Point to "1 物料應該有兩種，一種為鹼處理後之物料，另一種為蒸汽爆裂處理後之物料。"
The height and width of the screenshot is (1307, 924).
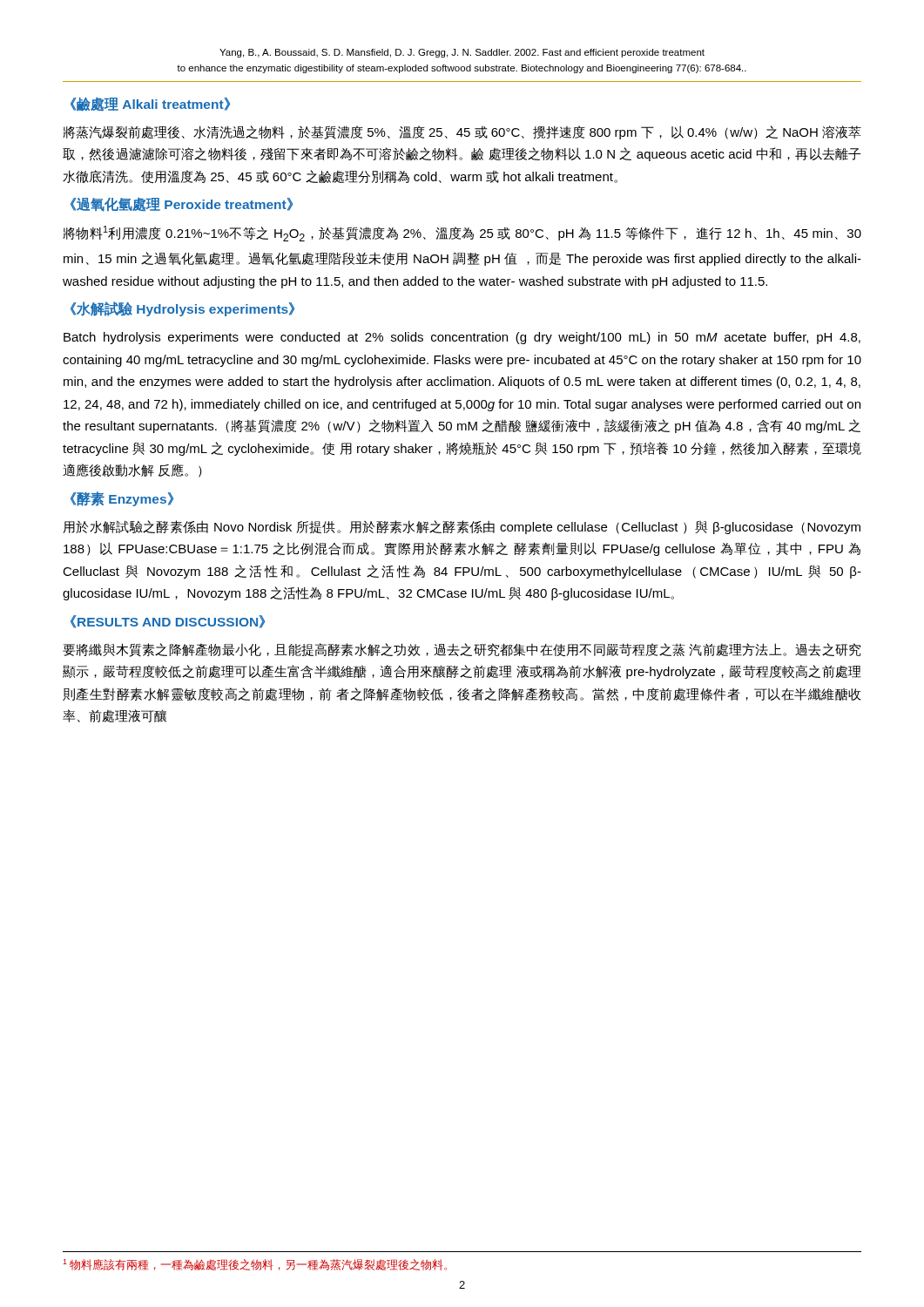click(259, 1264)
